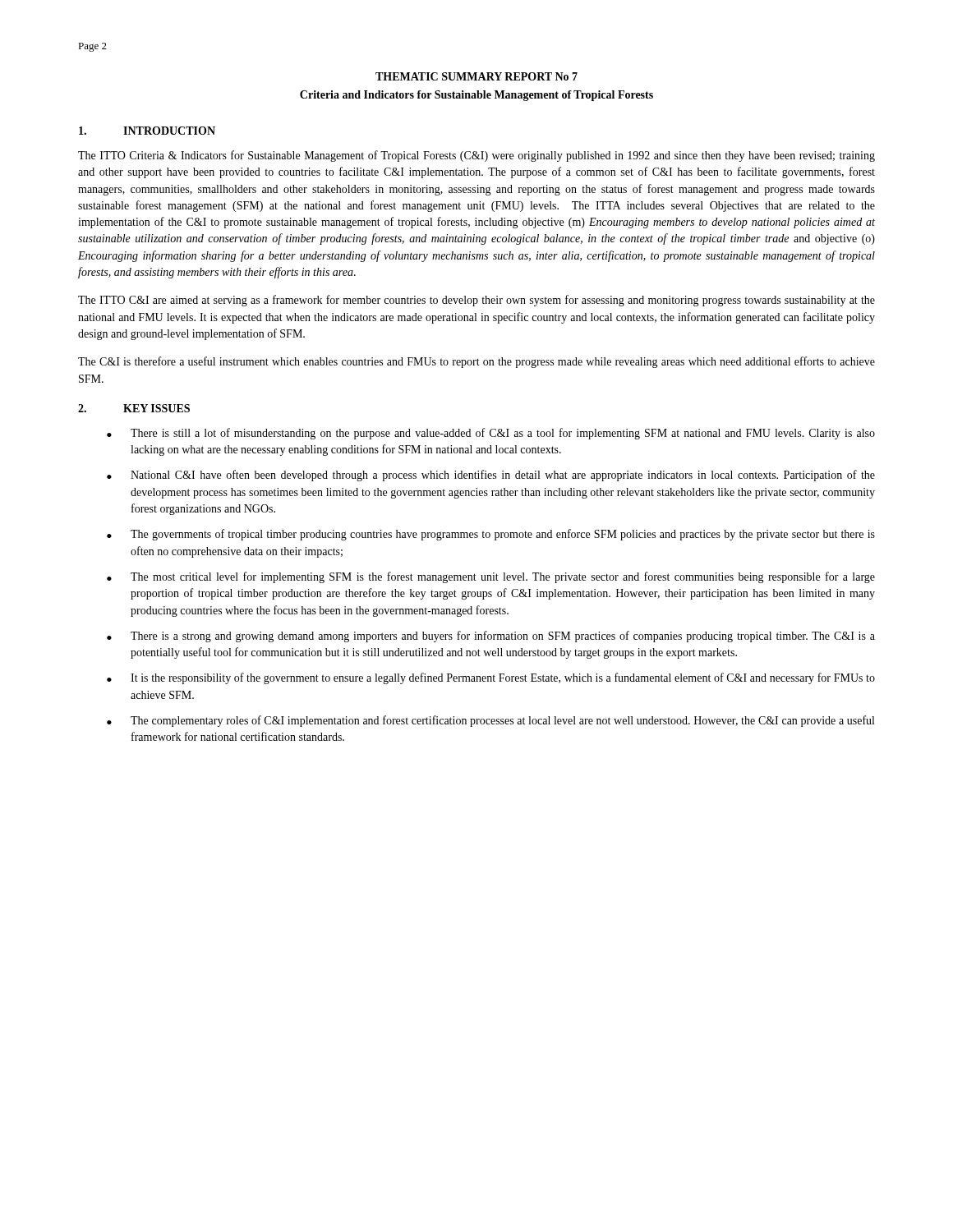The width and height of the screenshot is (953, 1232).
Task: Click on the section header that says "1. INTRODUCTION"
Action: point(147,131)
